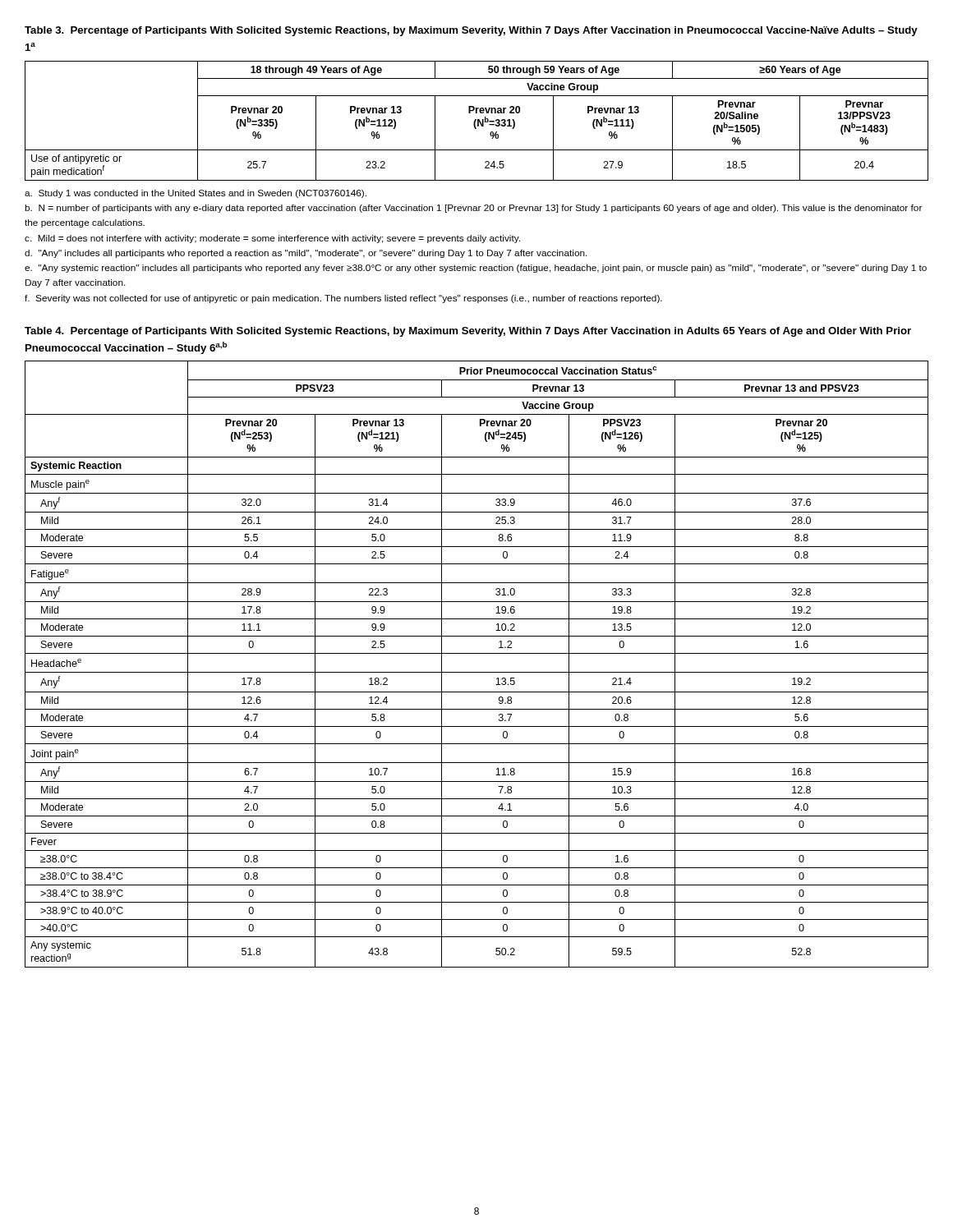The width and height of the screenshot is (953, 1232).
Task: Locate the table with the text "18 through 49 Years"
Action: [476, 121]
